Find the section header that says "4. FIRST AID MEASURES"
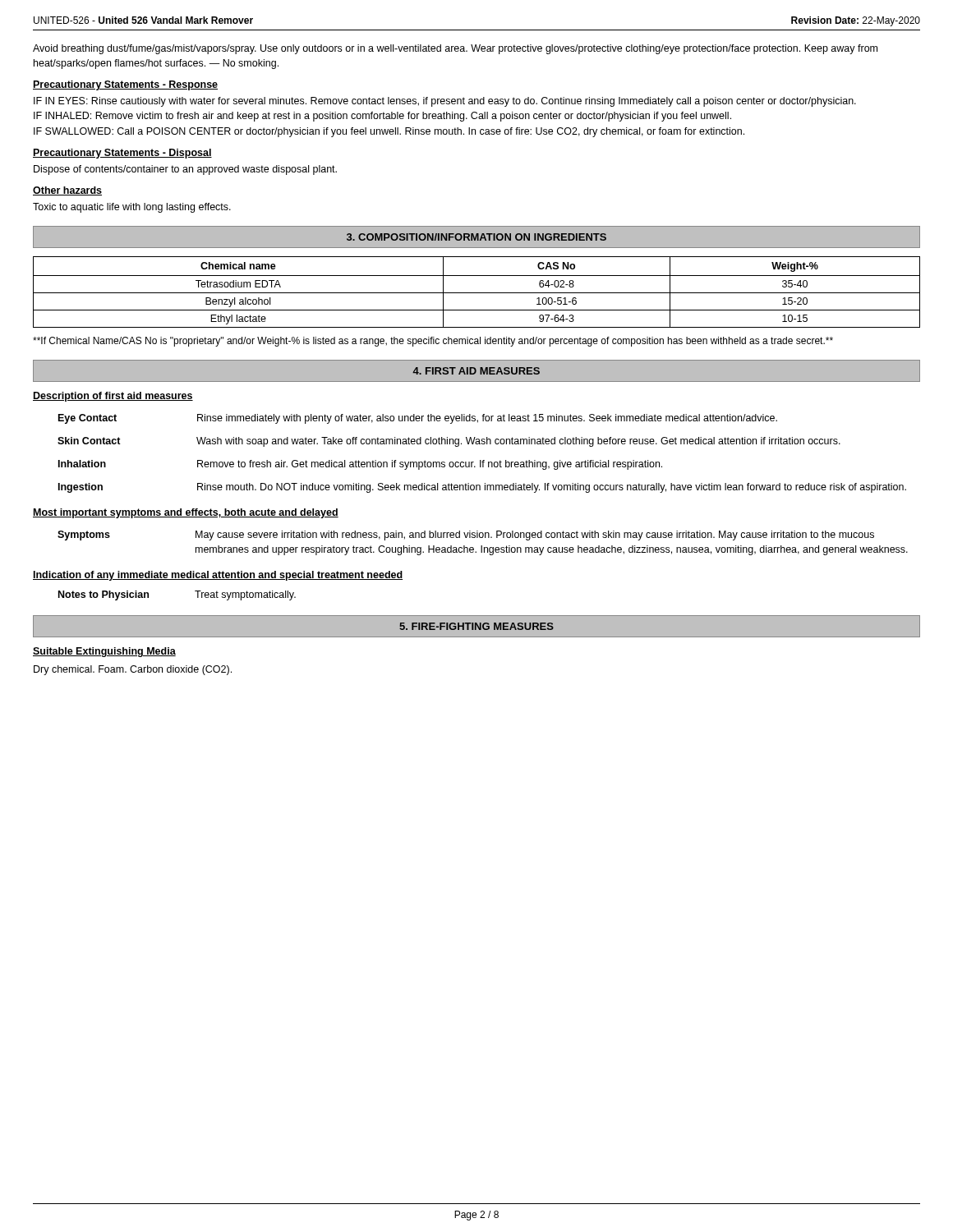 click(x=476, y=371)
